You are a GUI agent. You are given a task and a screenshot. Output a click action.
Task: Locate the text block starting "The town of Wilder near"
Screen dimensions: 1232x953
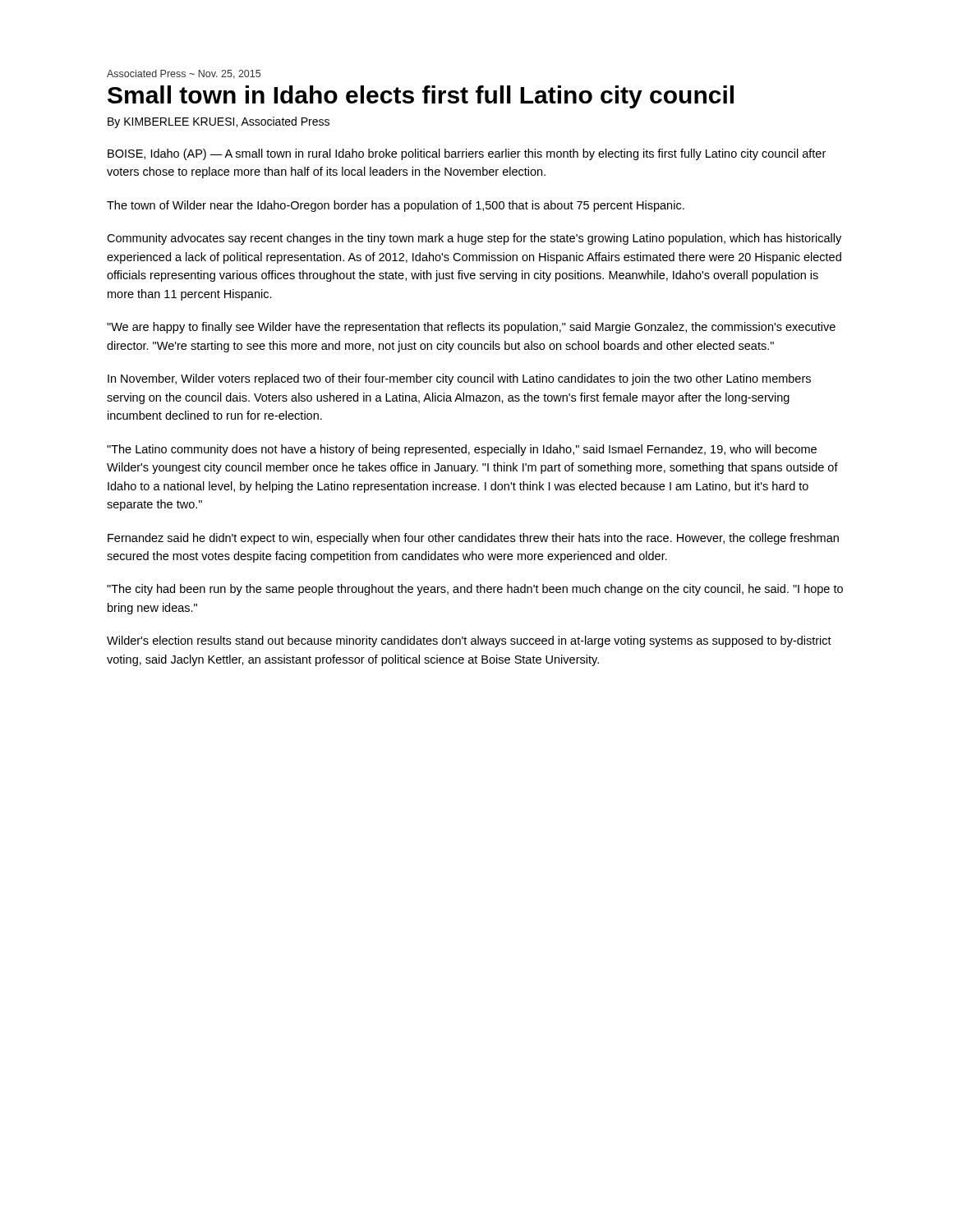click(396, 205)
